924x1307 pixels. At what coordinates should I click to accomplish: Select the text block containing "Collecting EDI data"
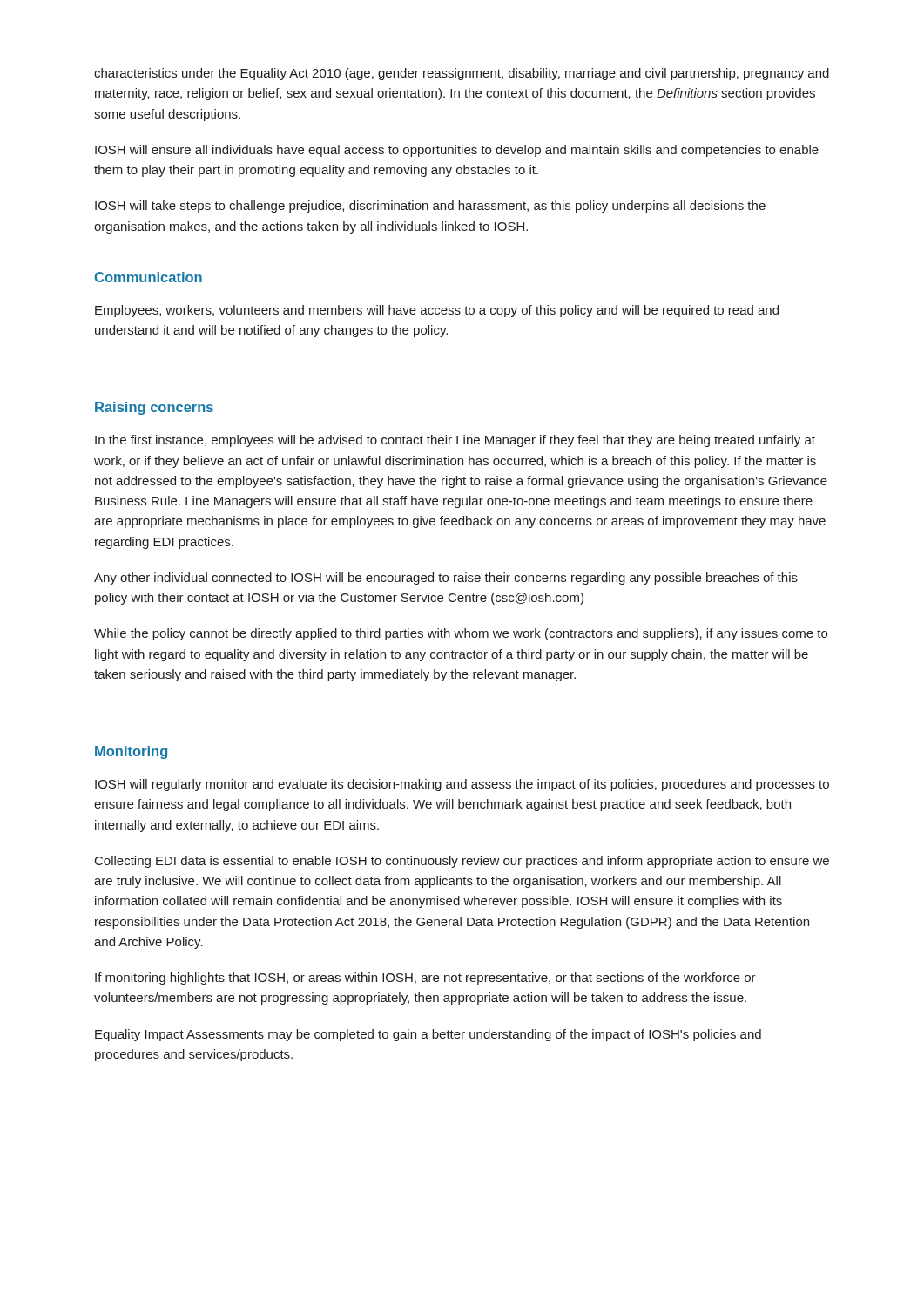462,901
